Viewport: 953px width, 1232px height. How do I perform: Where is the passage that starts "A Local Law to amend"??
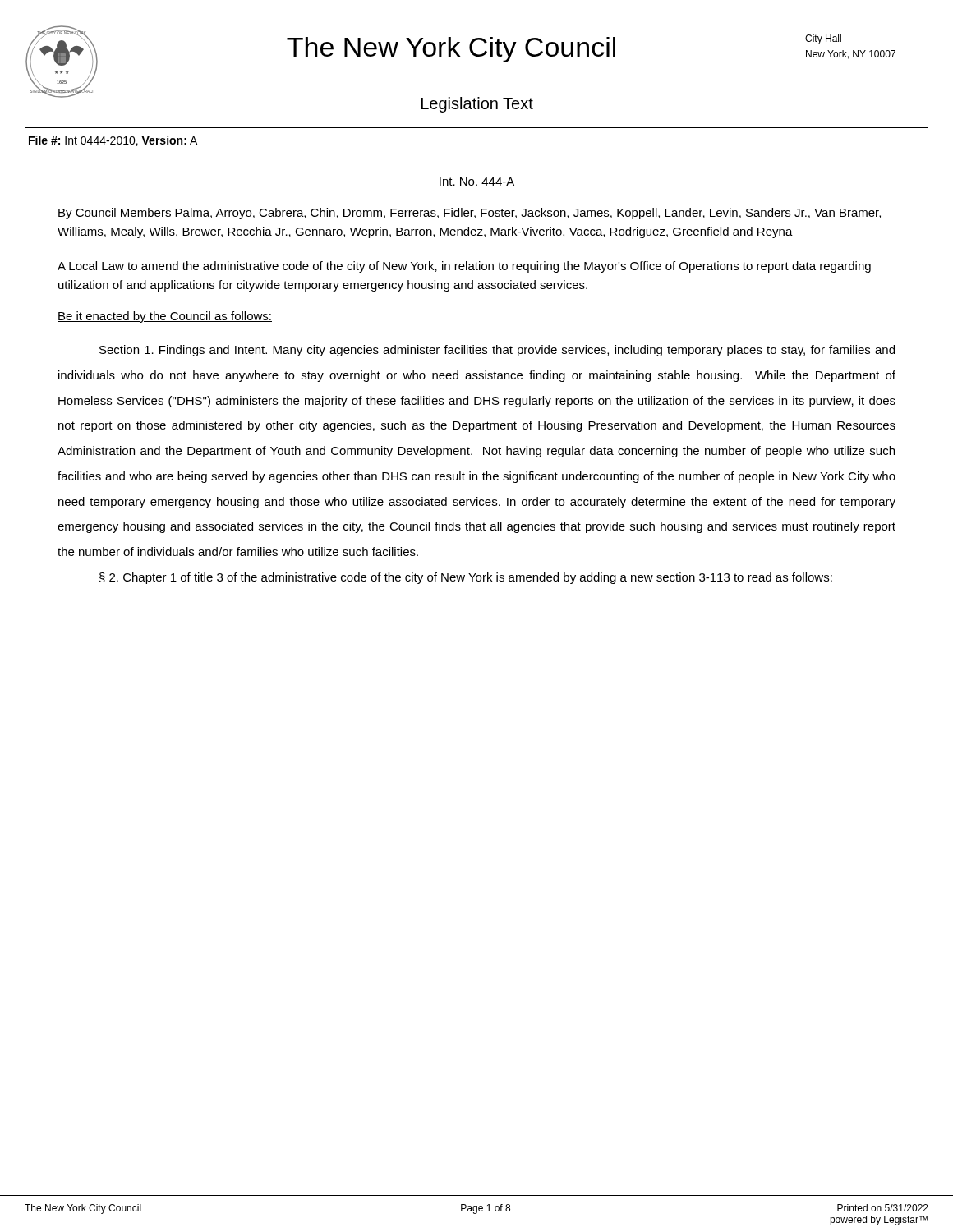pyautogui.click(x=464, y=275)
